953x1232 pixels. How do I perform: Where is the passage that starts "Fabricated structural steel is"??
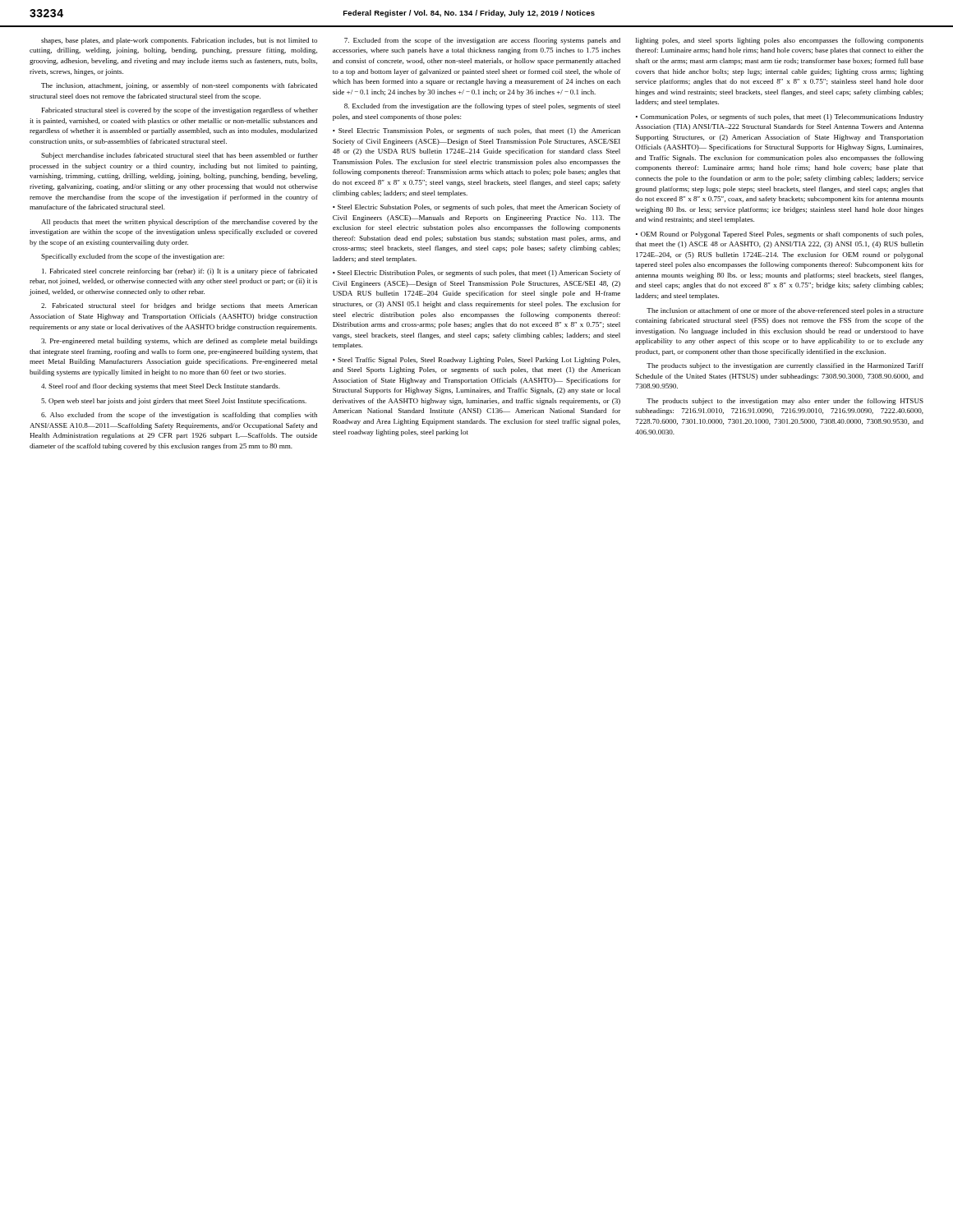pyautogui.click(x=174, y=126)
